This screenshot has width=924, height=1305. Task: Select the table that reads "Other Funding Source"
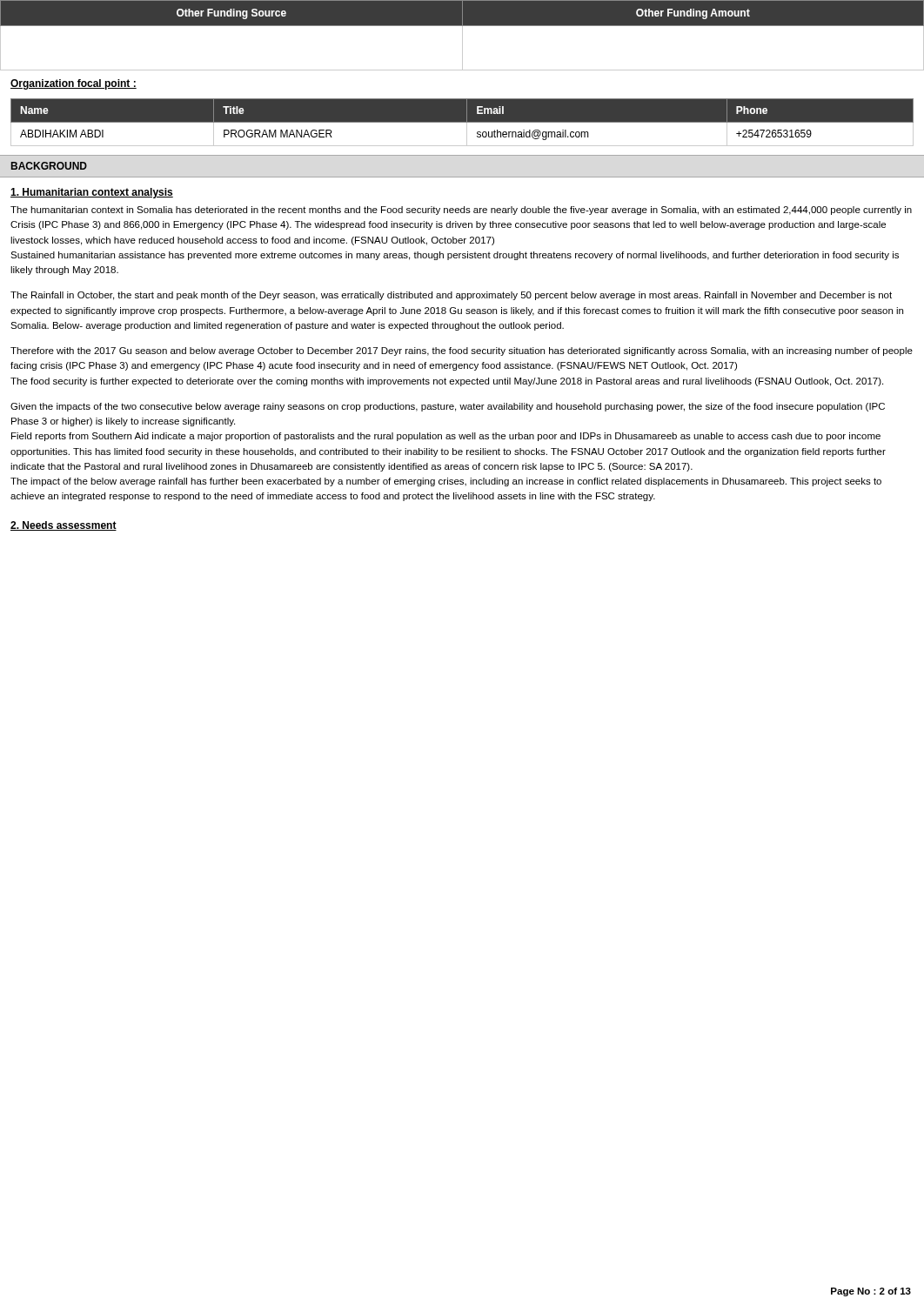462,35
